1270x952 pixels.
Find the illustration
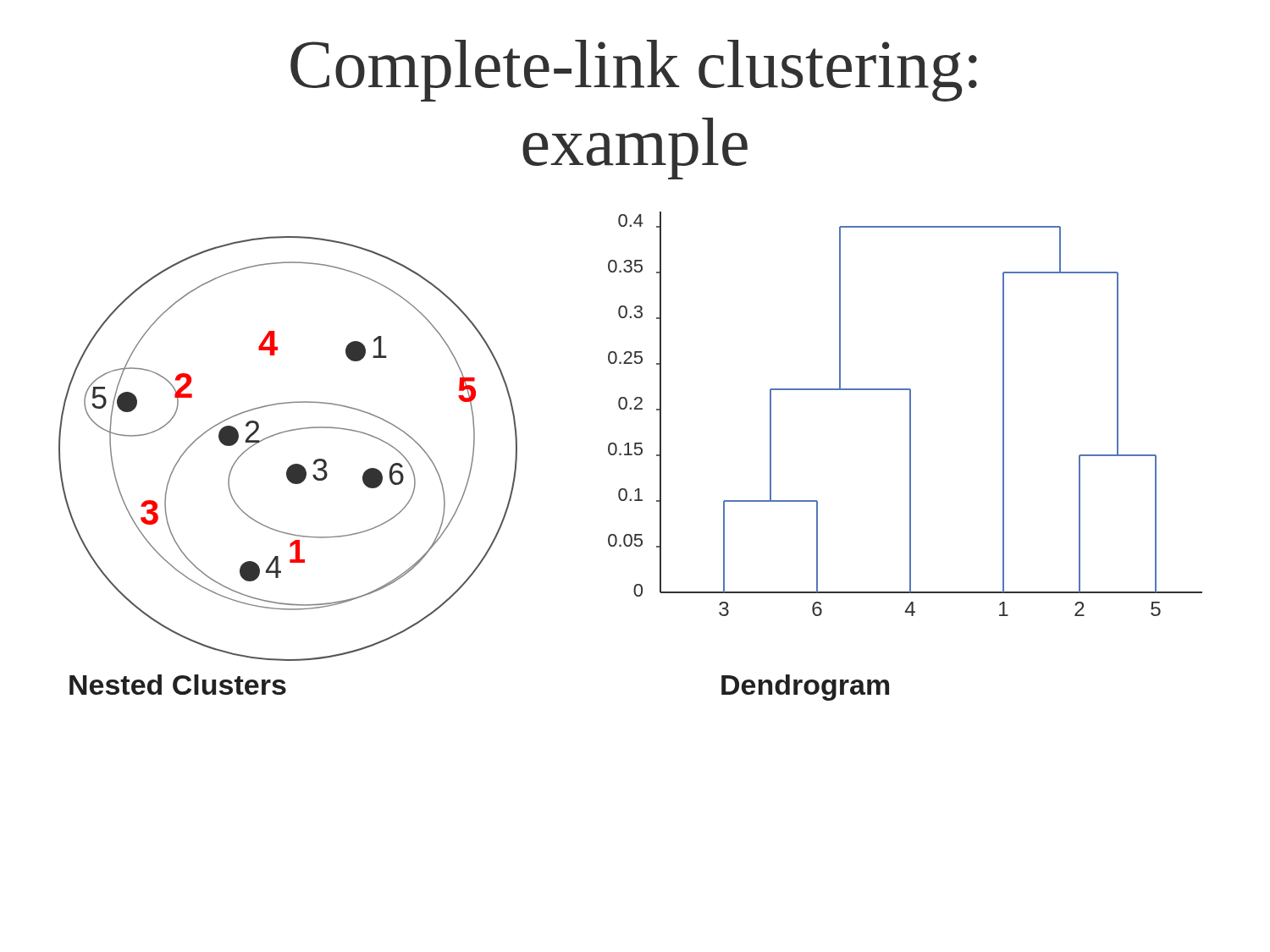(305, 432)
